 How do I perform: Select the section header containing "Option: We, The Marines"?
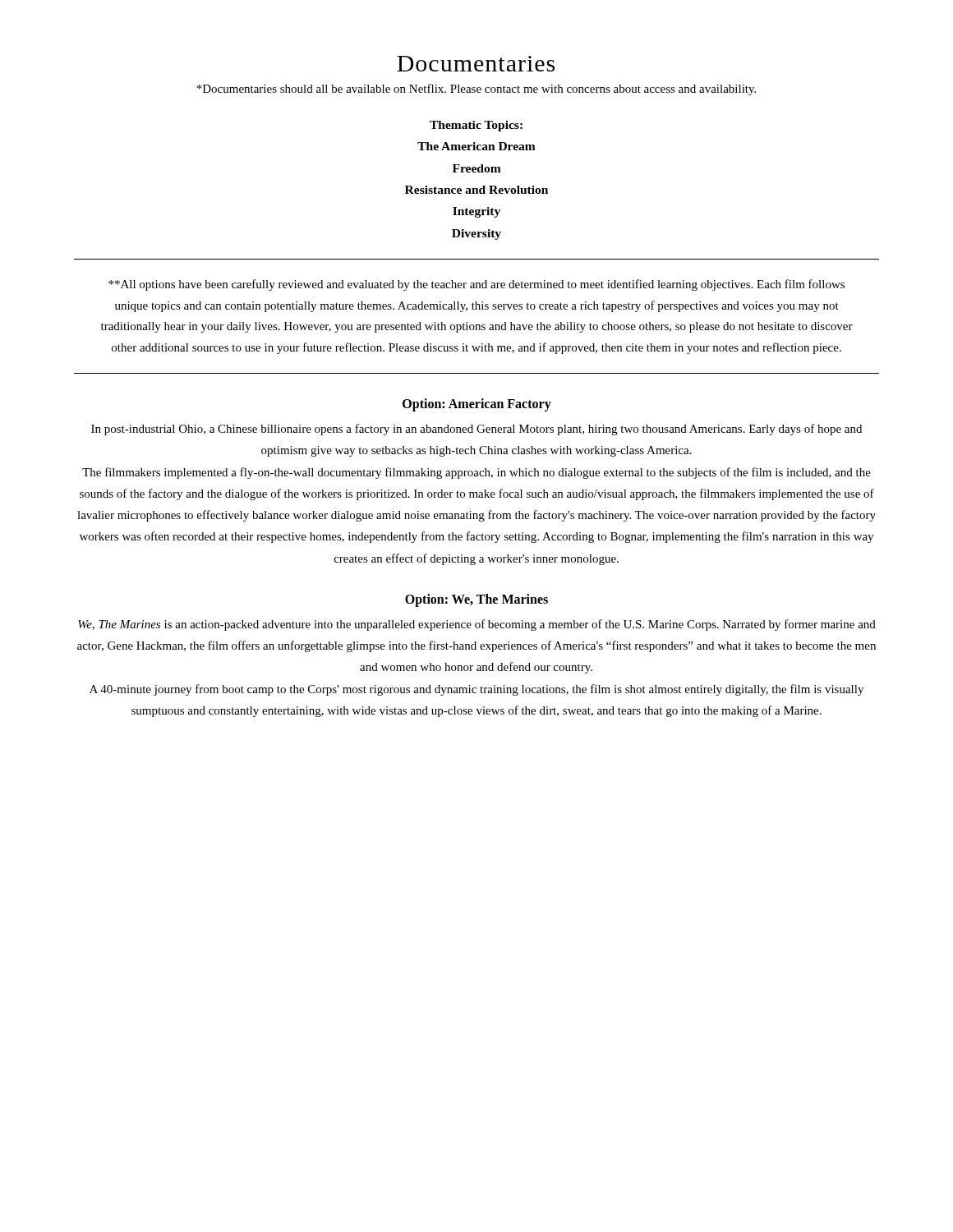click(x=476, y=599)
